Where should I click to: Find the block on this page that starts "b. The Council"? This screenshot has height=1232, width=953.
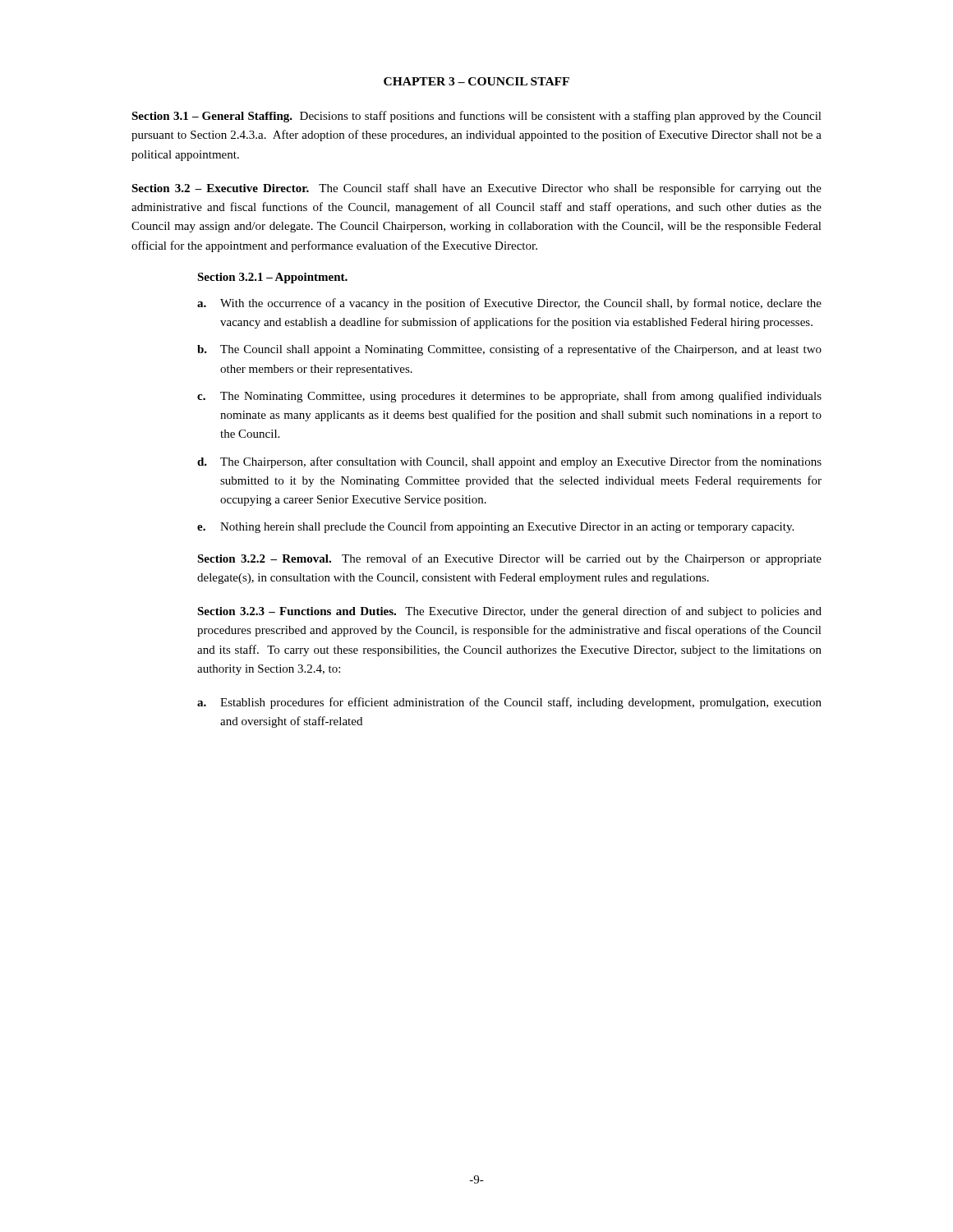(x=509, y=359)
